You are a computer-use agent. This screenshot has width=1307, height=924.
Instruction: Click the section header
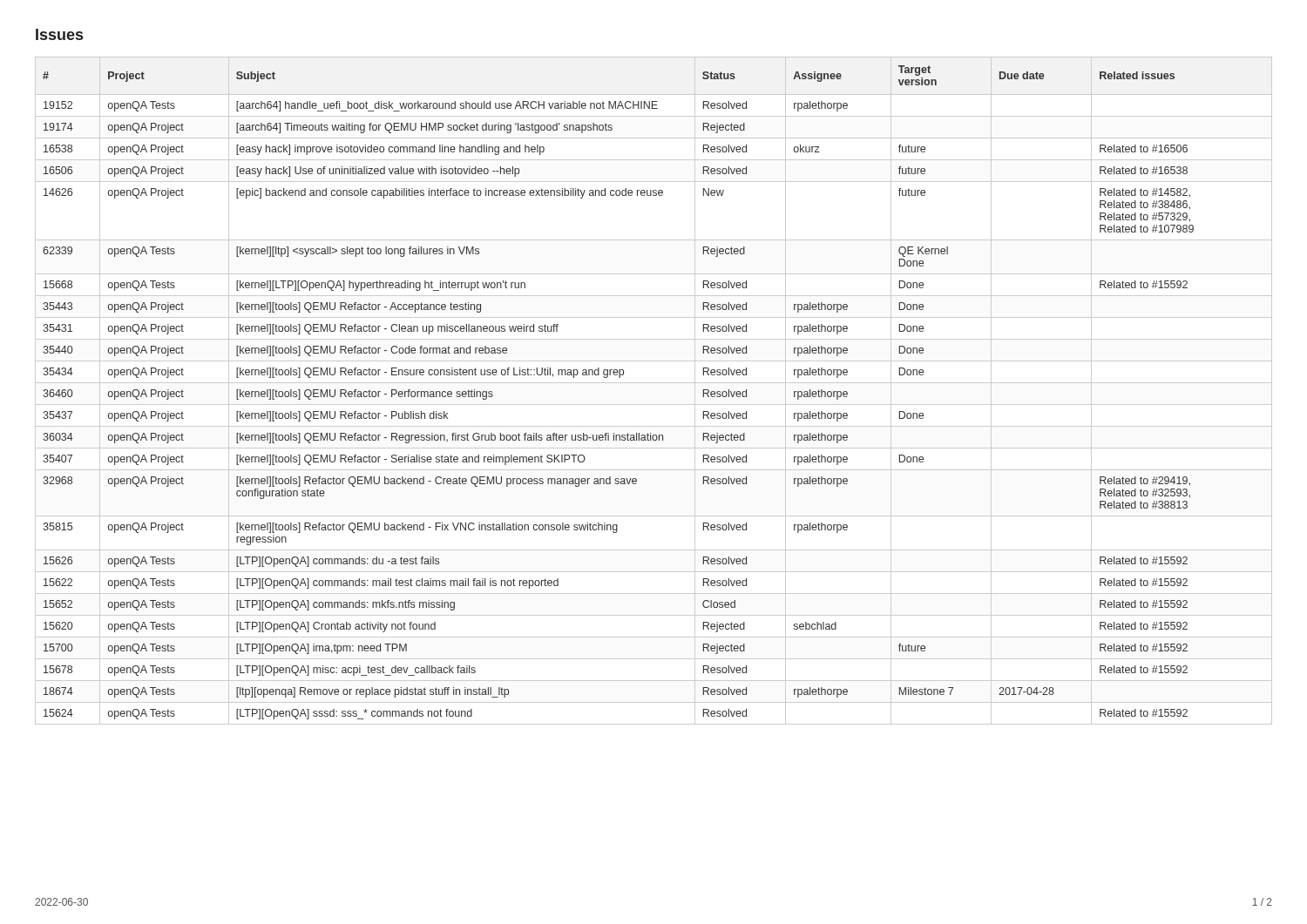click(x=59, y=35)
